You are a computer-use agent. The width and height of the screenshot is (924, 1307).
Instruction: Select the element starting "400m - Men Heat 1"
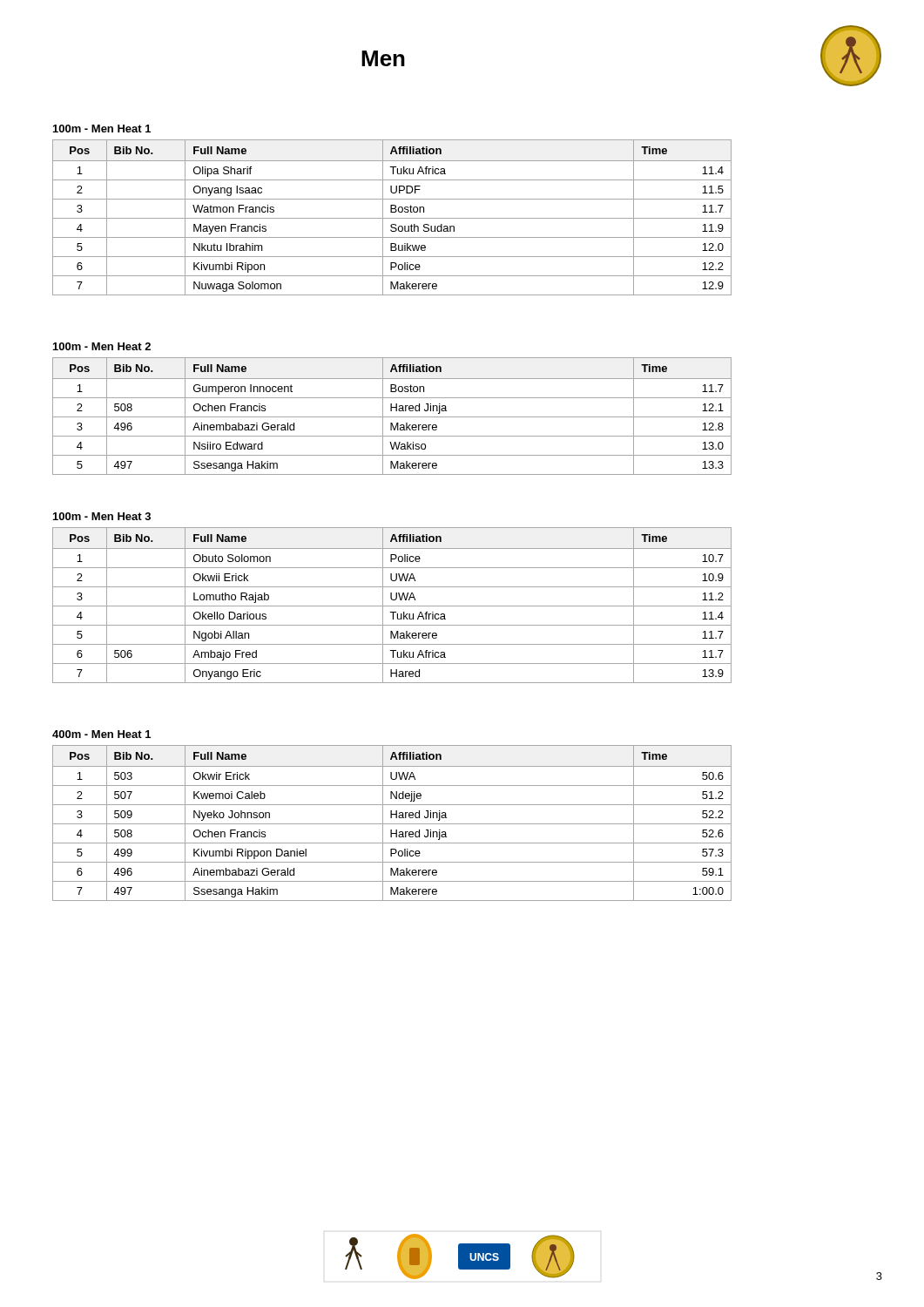[102, 734]
